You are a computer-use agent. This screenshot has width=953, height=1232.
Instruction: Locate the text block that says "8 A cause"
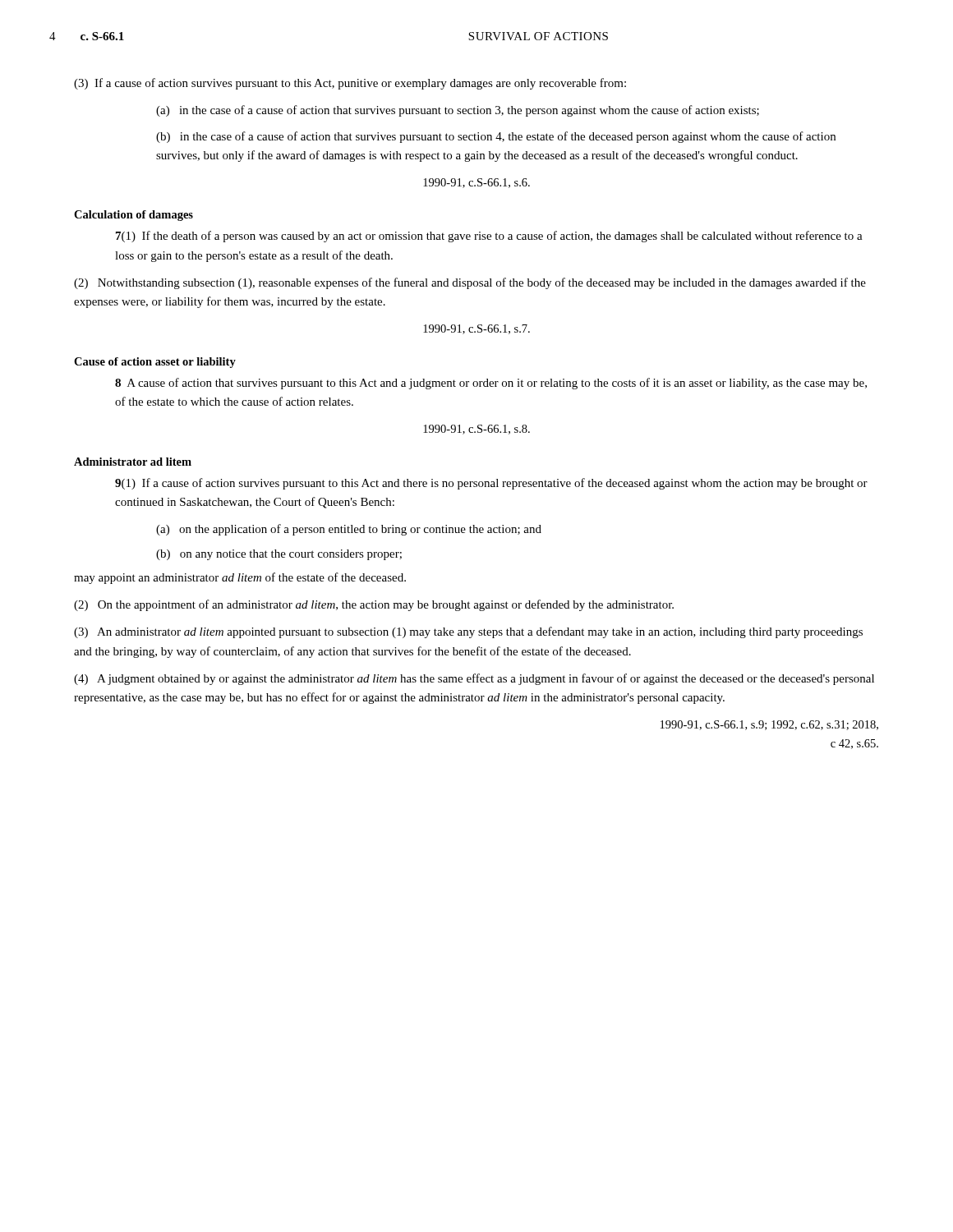click(x=491, y=392)
